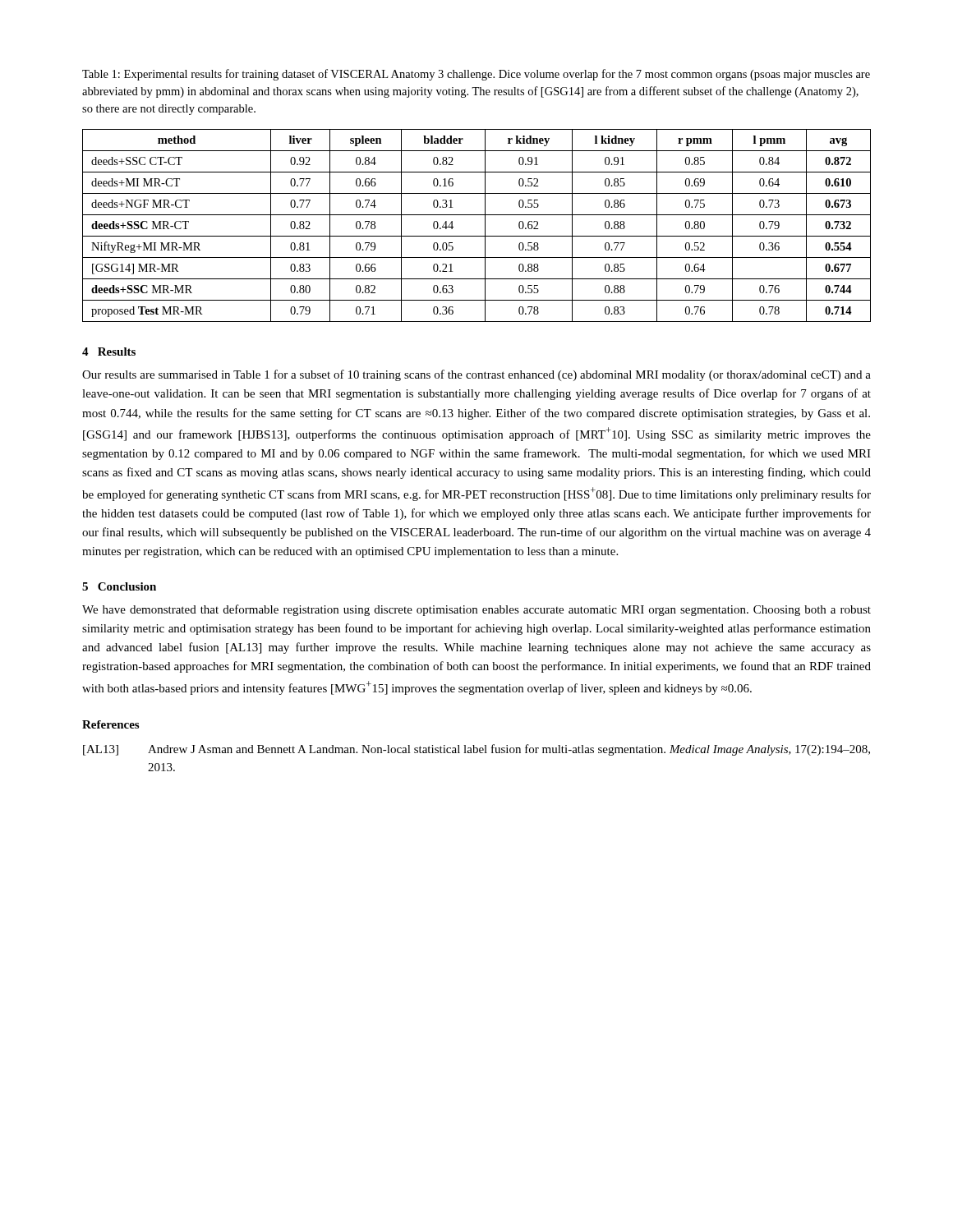Find the section header containing "4 Results"
This screenshot has width=953, height=1232.
click(x=109, y=352)
